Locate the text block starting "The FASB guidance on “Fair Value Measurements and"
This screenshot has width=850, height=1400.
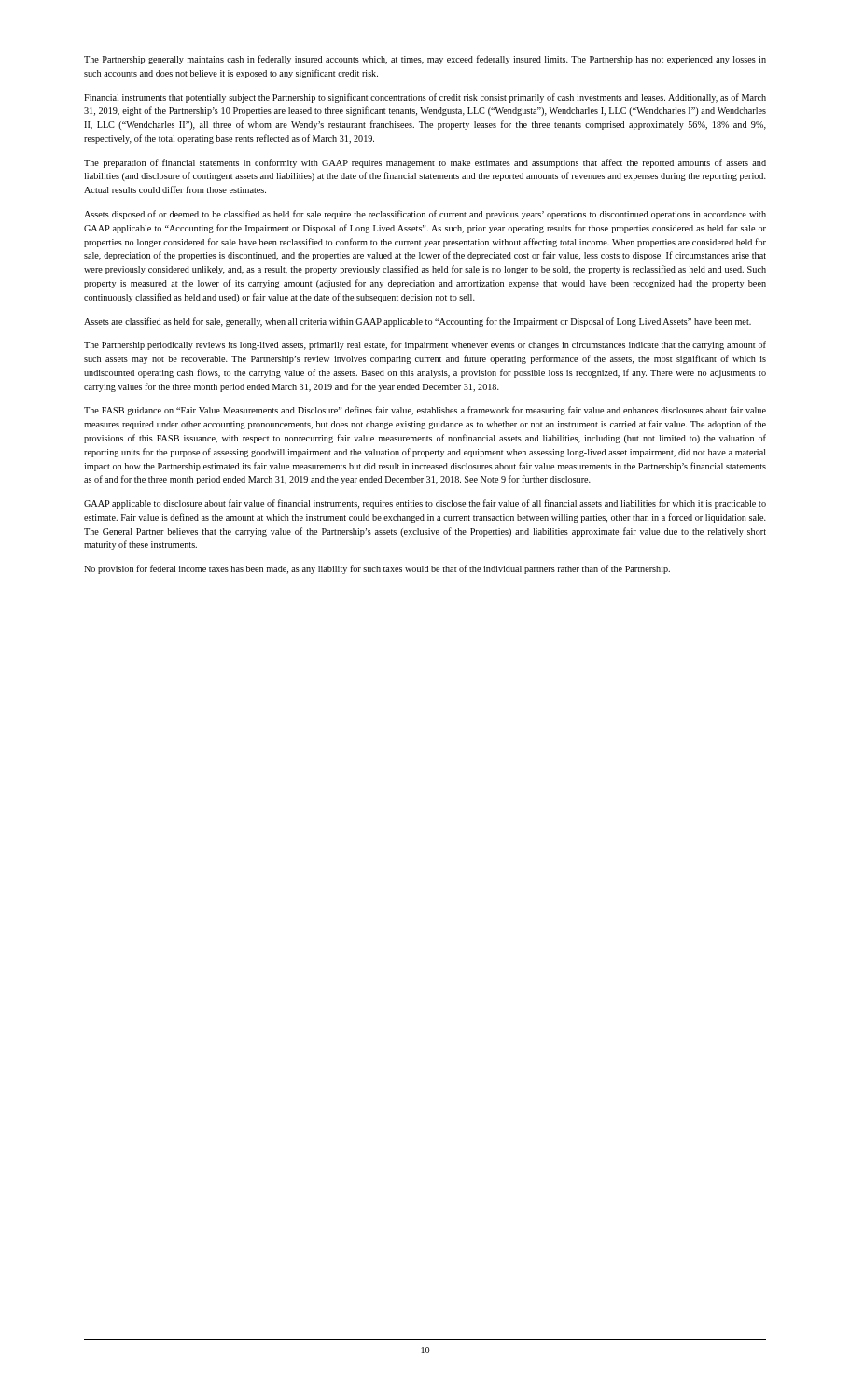[425, 445]
